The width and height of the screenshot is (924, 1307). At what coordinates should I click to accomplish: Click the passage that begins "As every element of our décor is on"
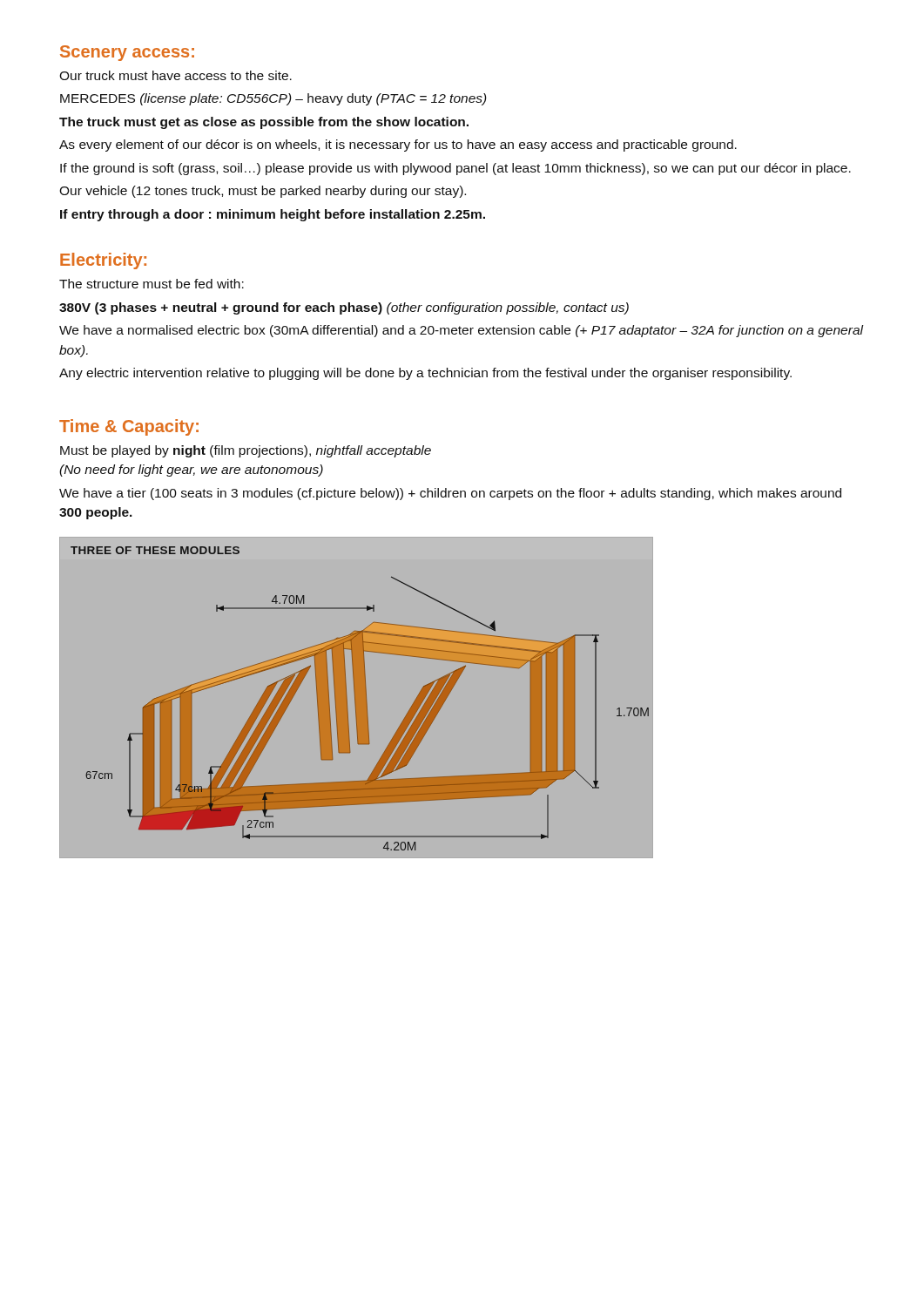click(x=398, y=145)
